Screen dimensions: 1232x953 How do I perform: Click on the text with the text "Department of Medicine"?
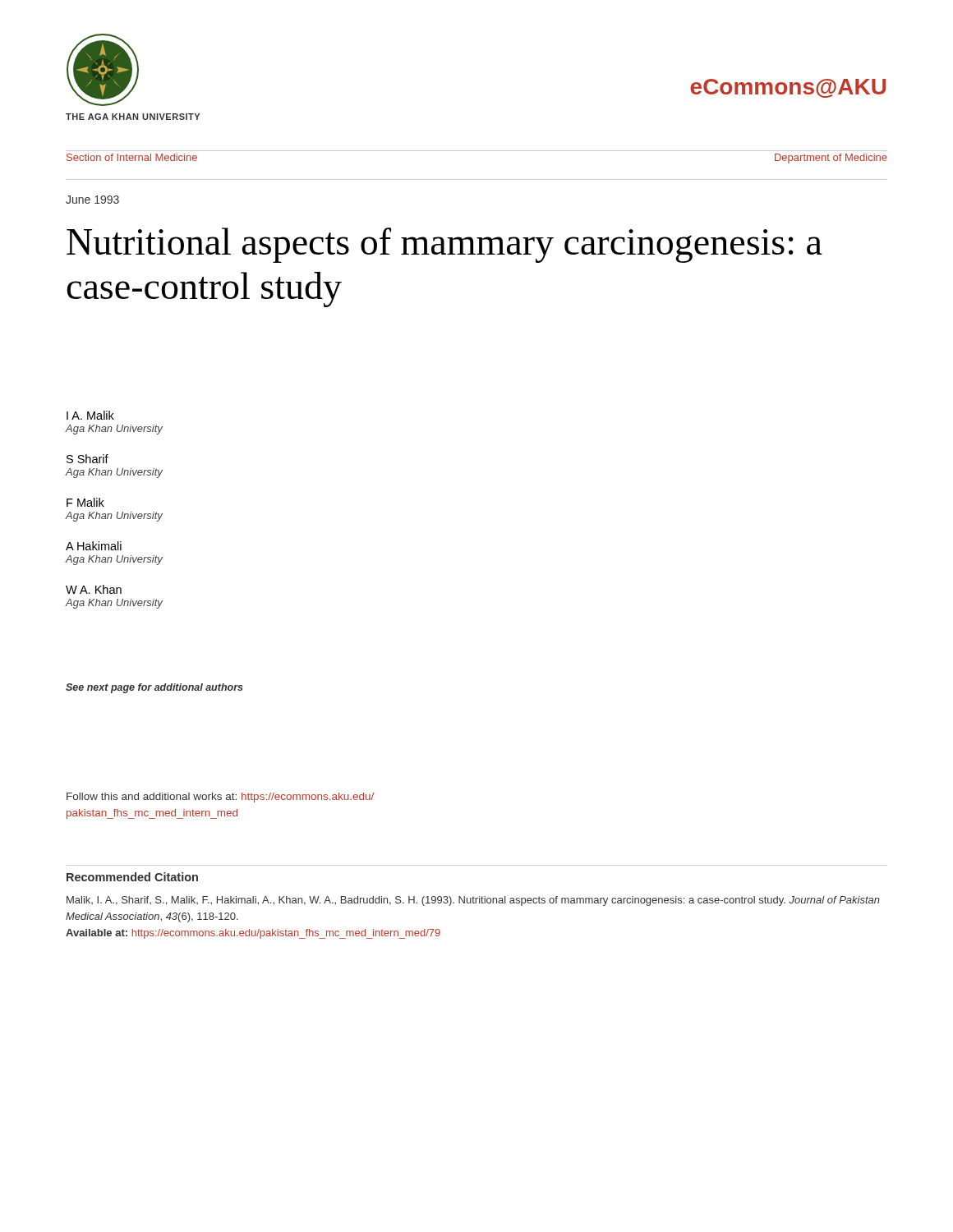coord(831,157)
